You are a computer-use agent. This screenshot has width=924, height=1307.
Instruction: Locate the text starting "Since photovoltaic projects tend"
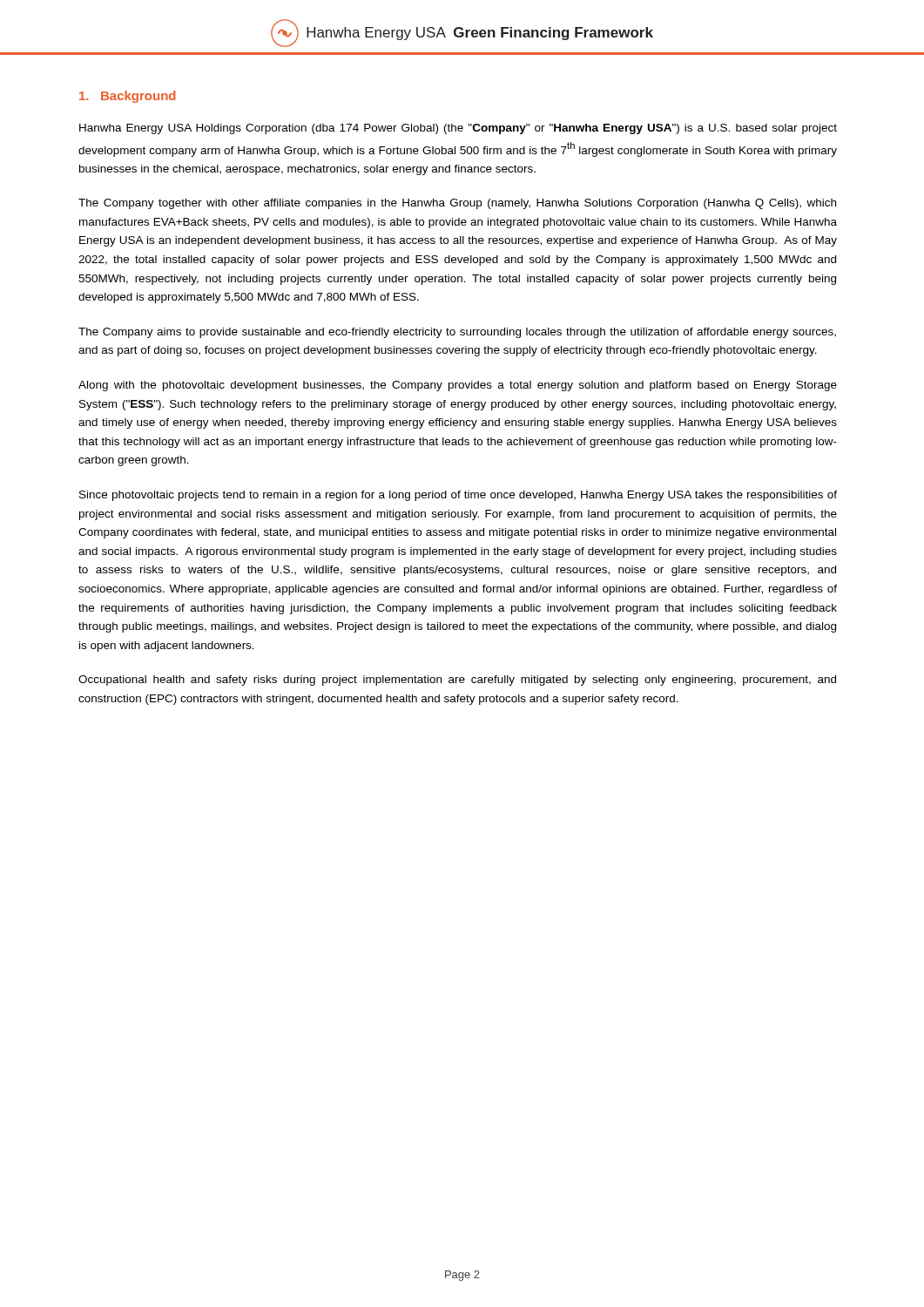click(x=458, y=570)
